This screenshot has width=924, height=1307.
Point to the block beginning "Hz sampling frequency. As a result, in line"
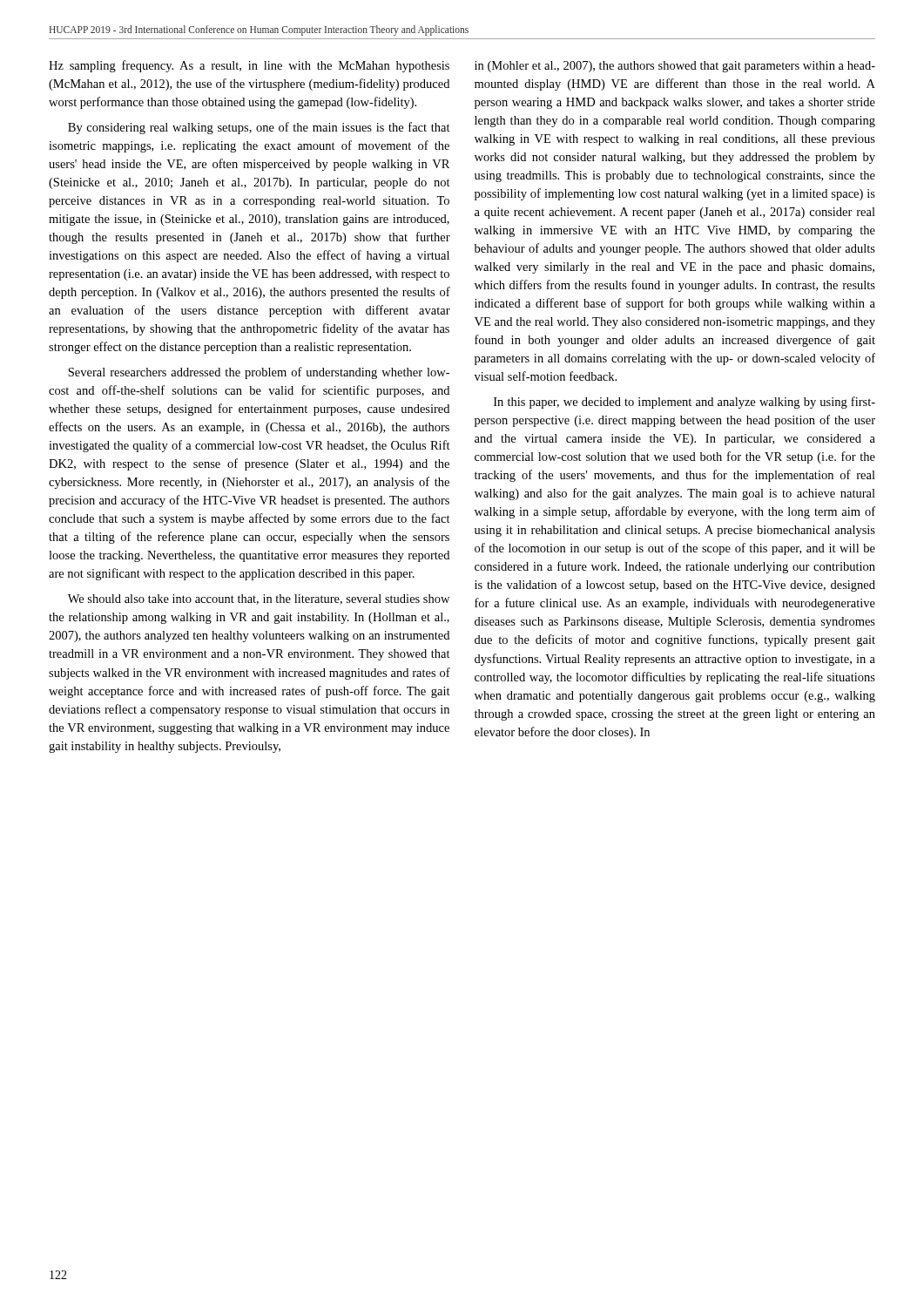click(249, 406)
